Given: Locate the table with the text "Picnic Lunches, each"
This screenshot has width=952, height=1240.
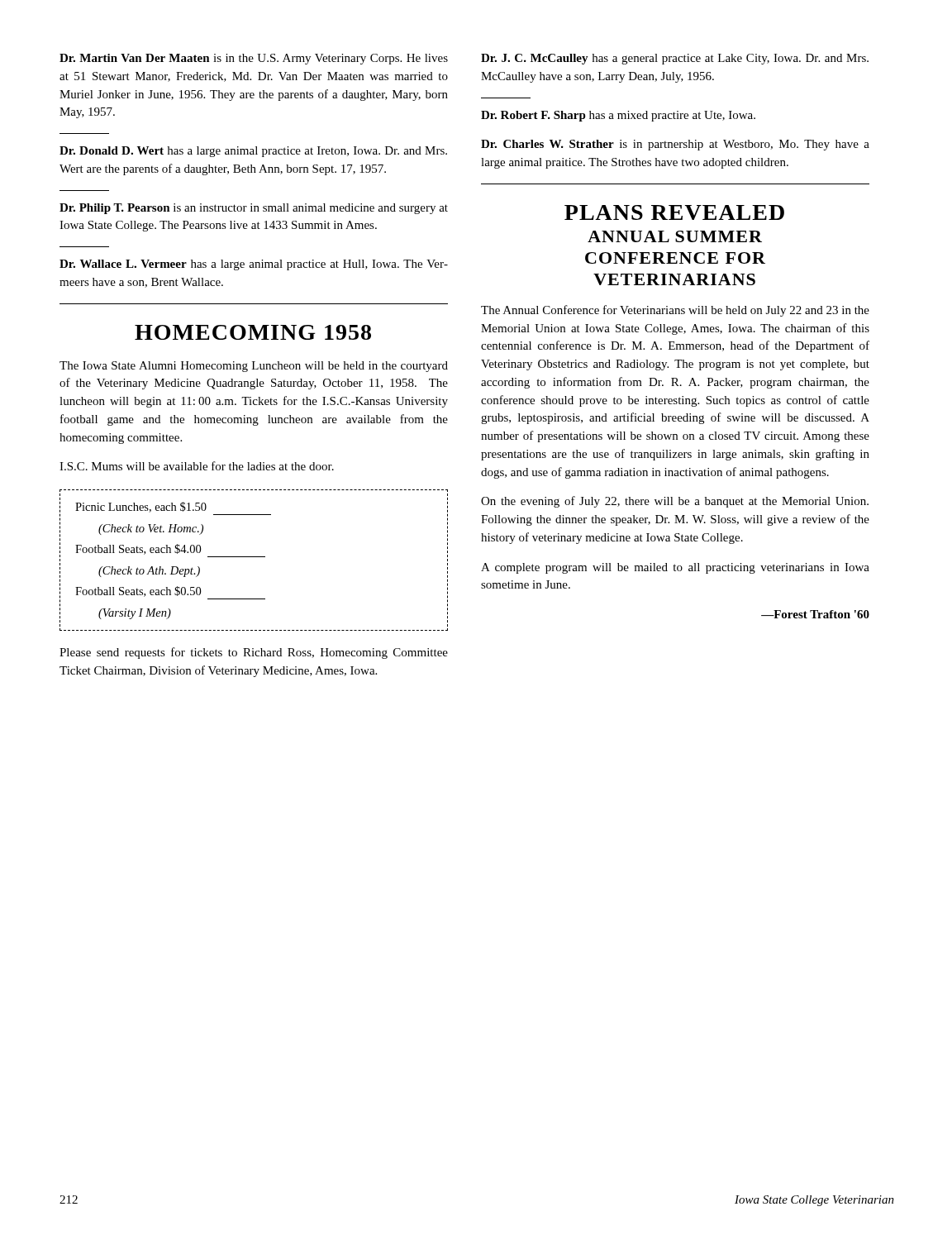Looking at the screenshot, I should 254,560.
